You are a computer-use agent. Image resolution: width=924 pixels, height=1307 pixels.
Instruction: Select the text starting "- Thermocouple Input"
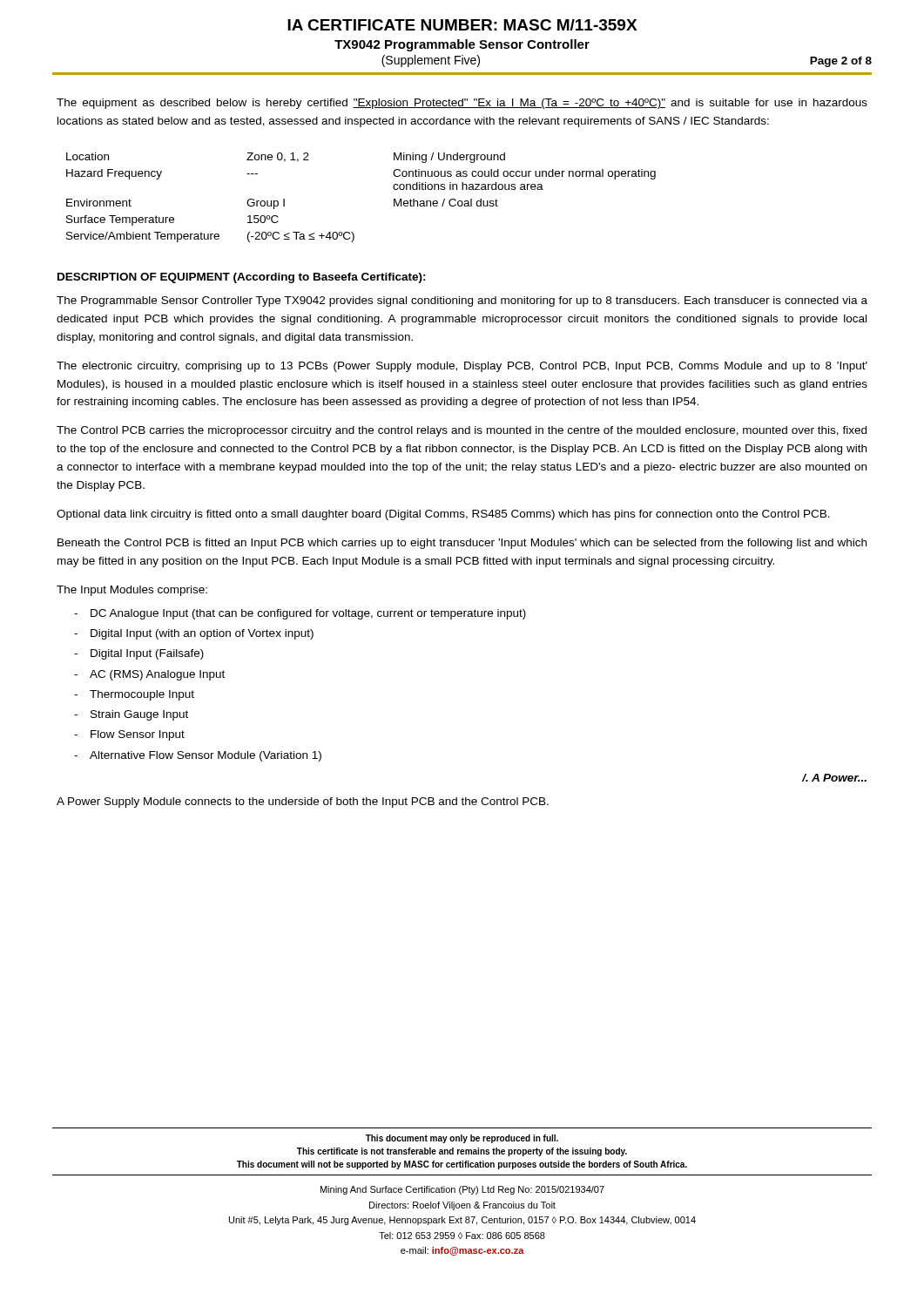click(134, 695)
